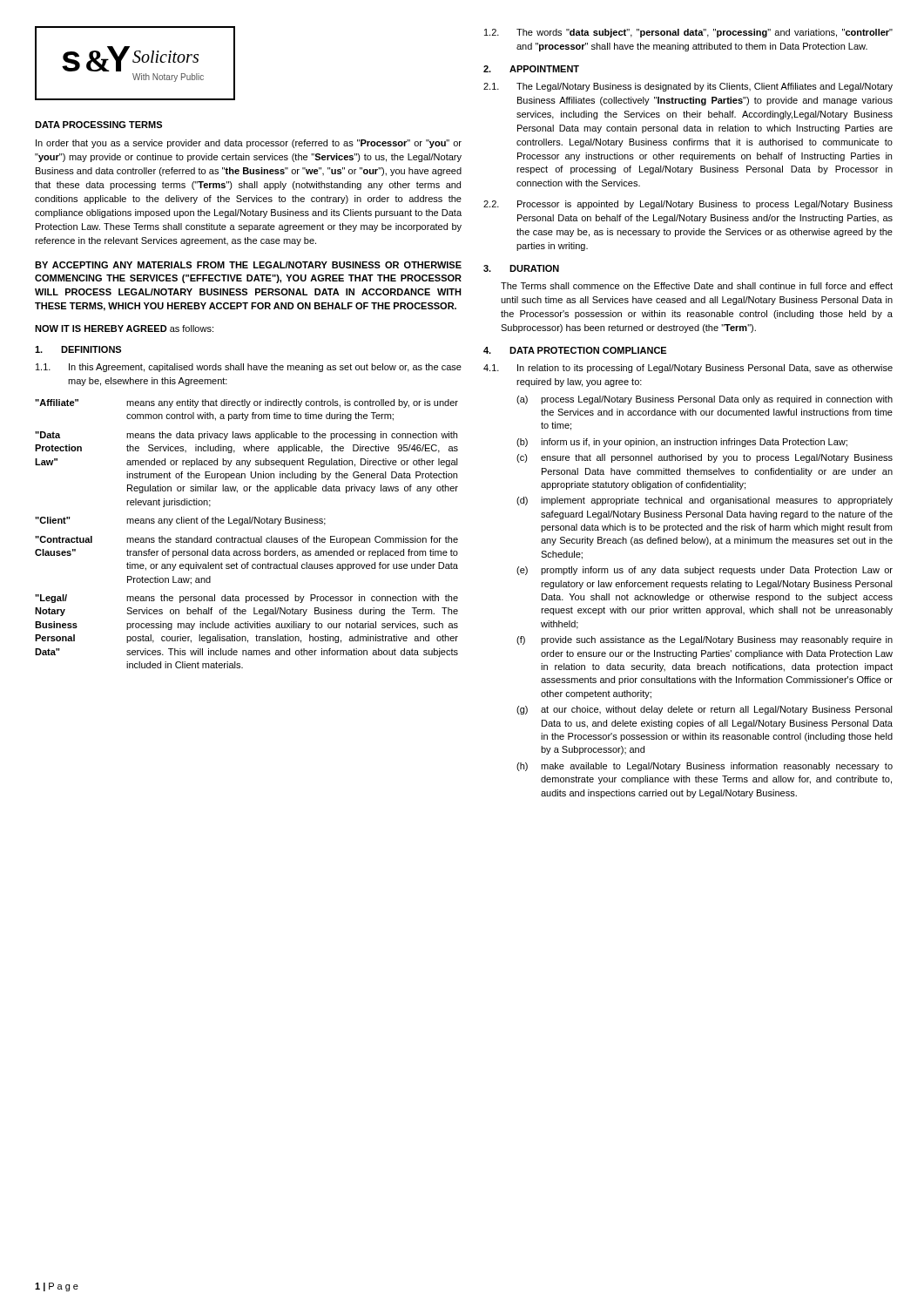Screen dimensions: 1307x924
Task: Click on the table containing ""Contractual Clauses""
Action: (248, 534)
